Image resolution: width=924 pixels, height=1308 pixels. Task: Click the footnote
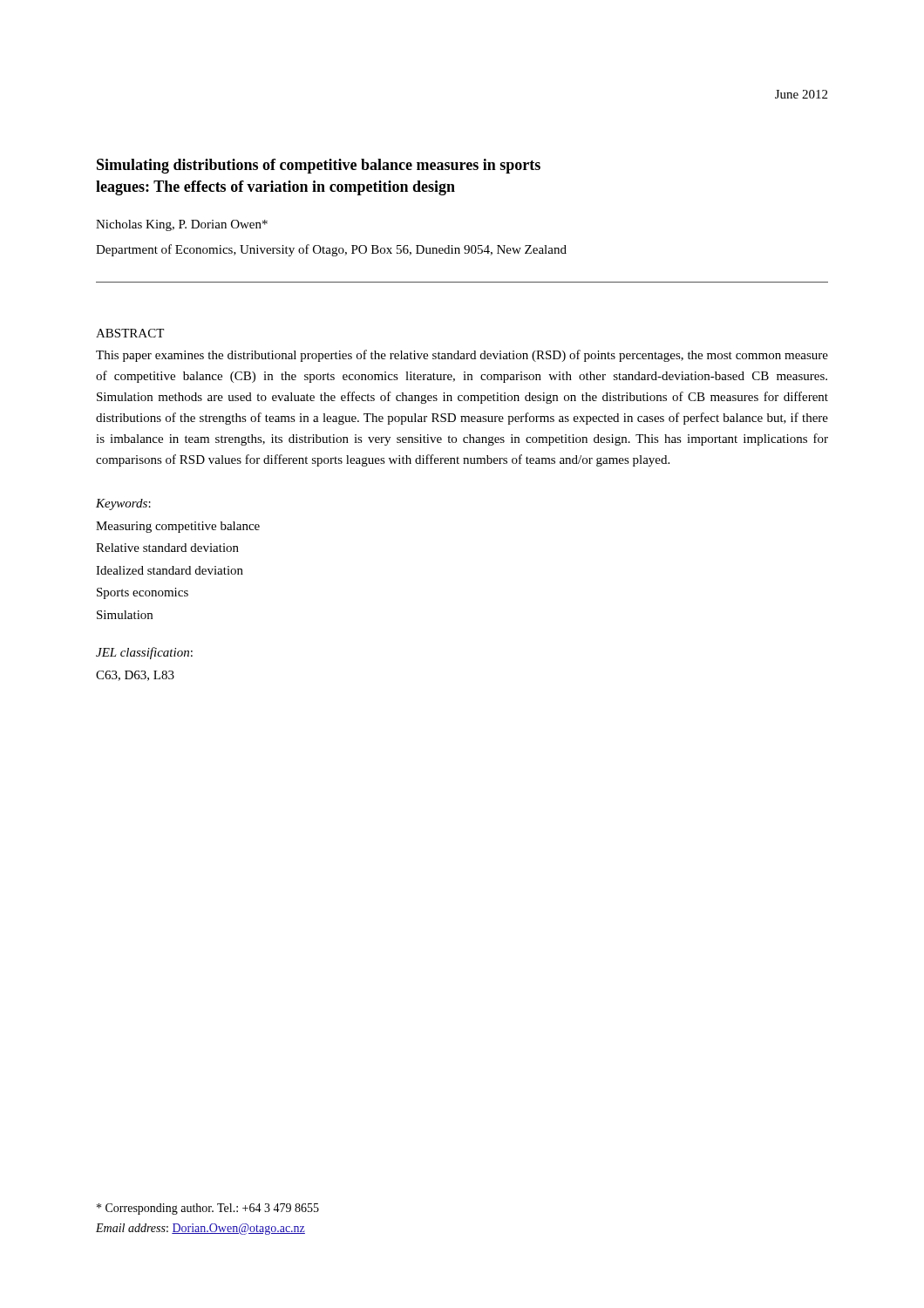click(x=207, y=1218)
